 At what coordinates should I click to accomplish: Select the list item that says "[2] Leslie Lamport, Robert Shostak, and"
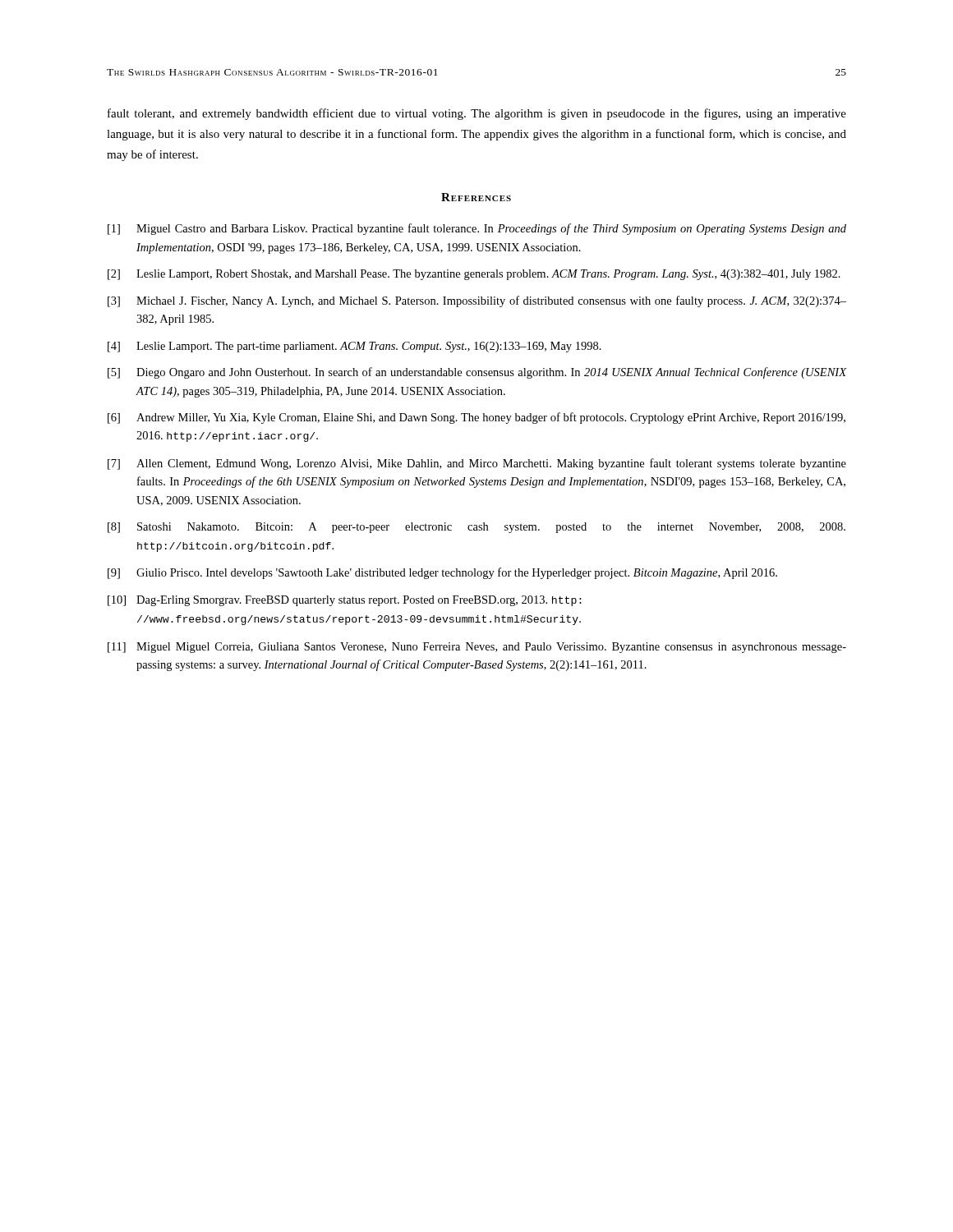[x=476, y=274]
